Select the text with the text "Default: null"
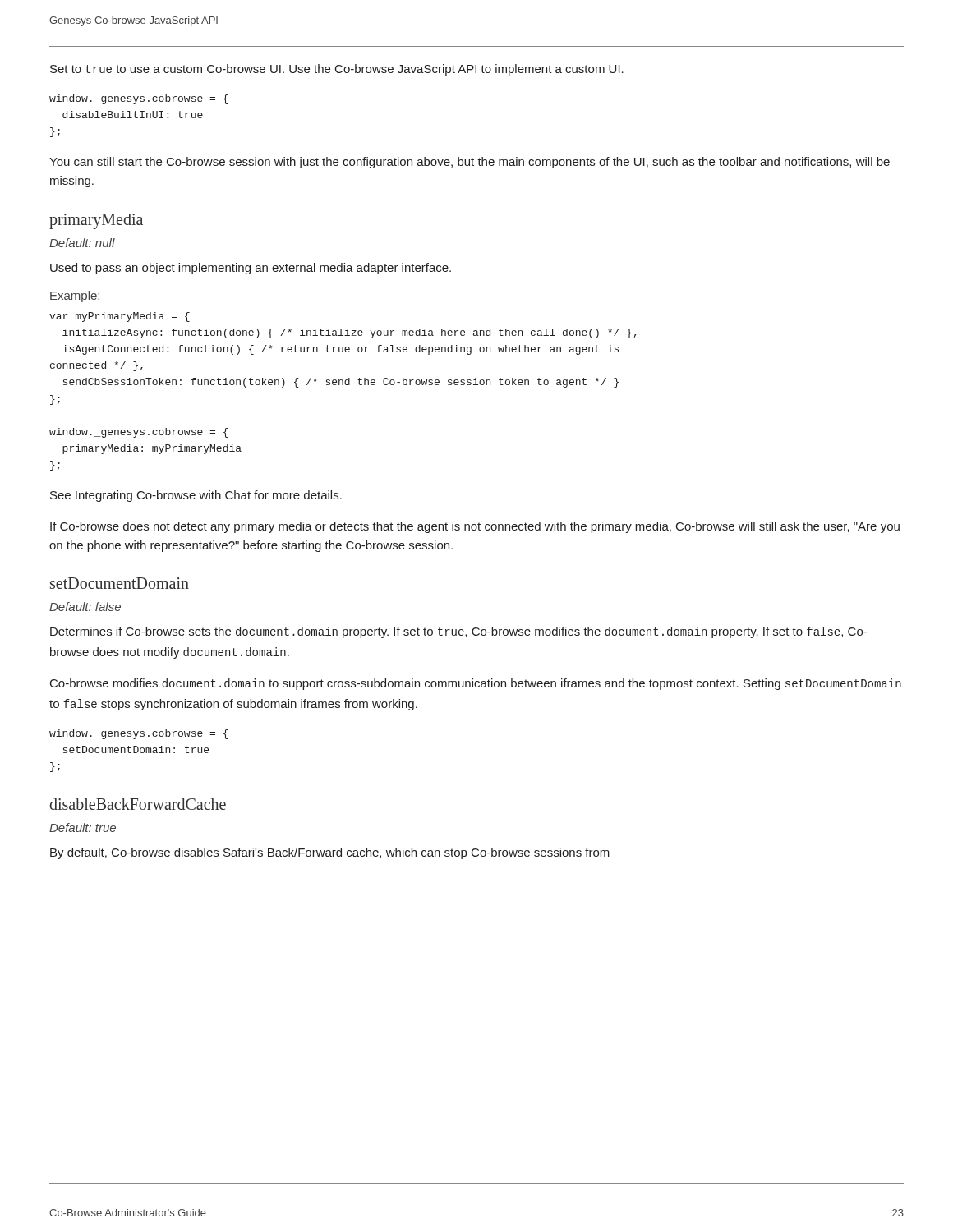 82,242
